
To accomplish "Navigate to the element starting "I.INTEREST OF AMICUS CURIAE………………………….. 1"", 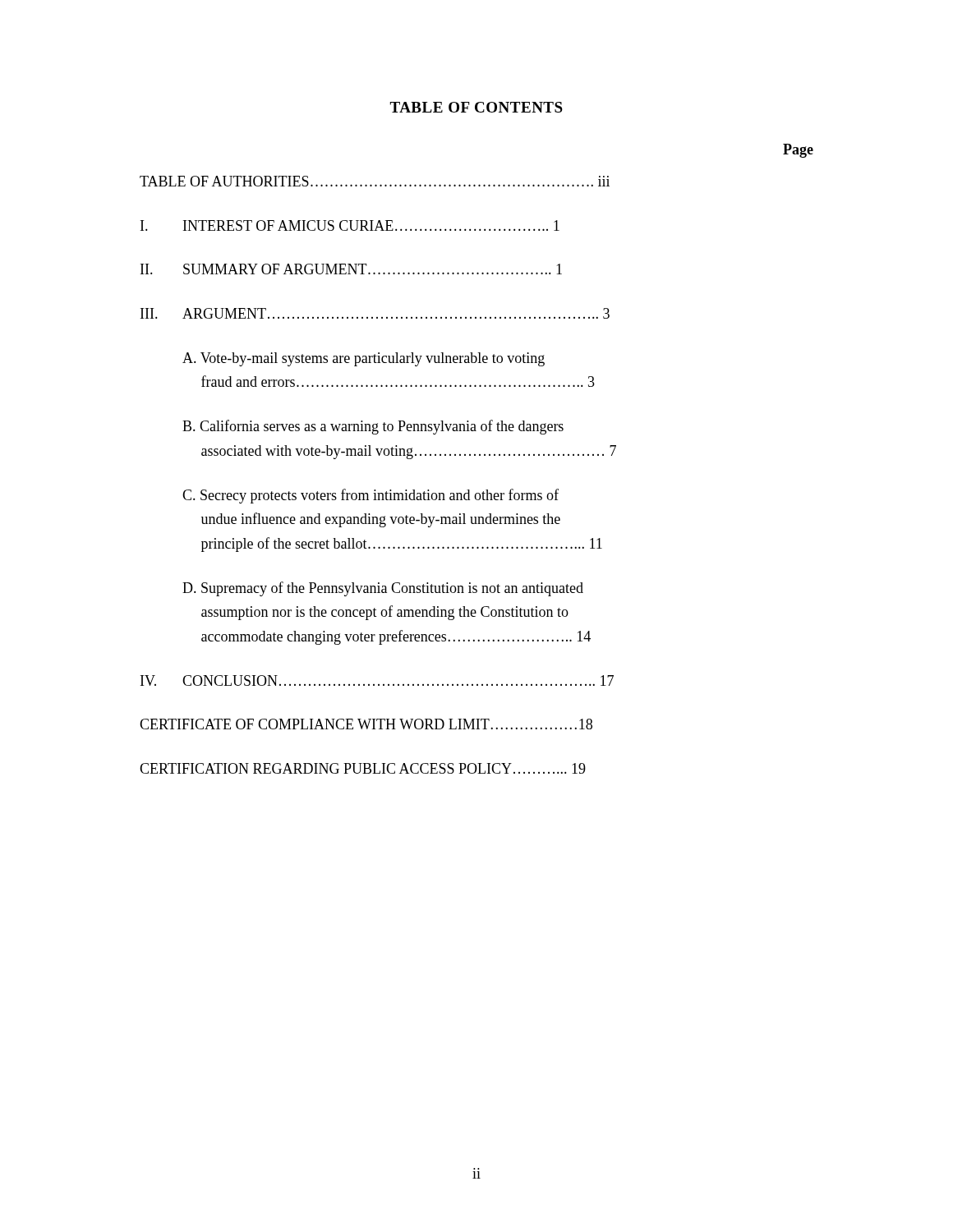I will click(476, 226).
